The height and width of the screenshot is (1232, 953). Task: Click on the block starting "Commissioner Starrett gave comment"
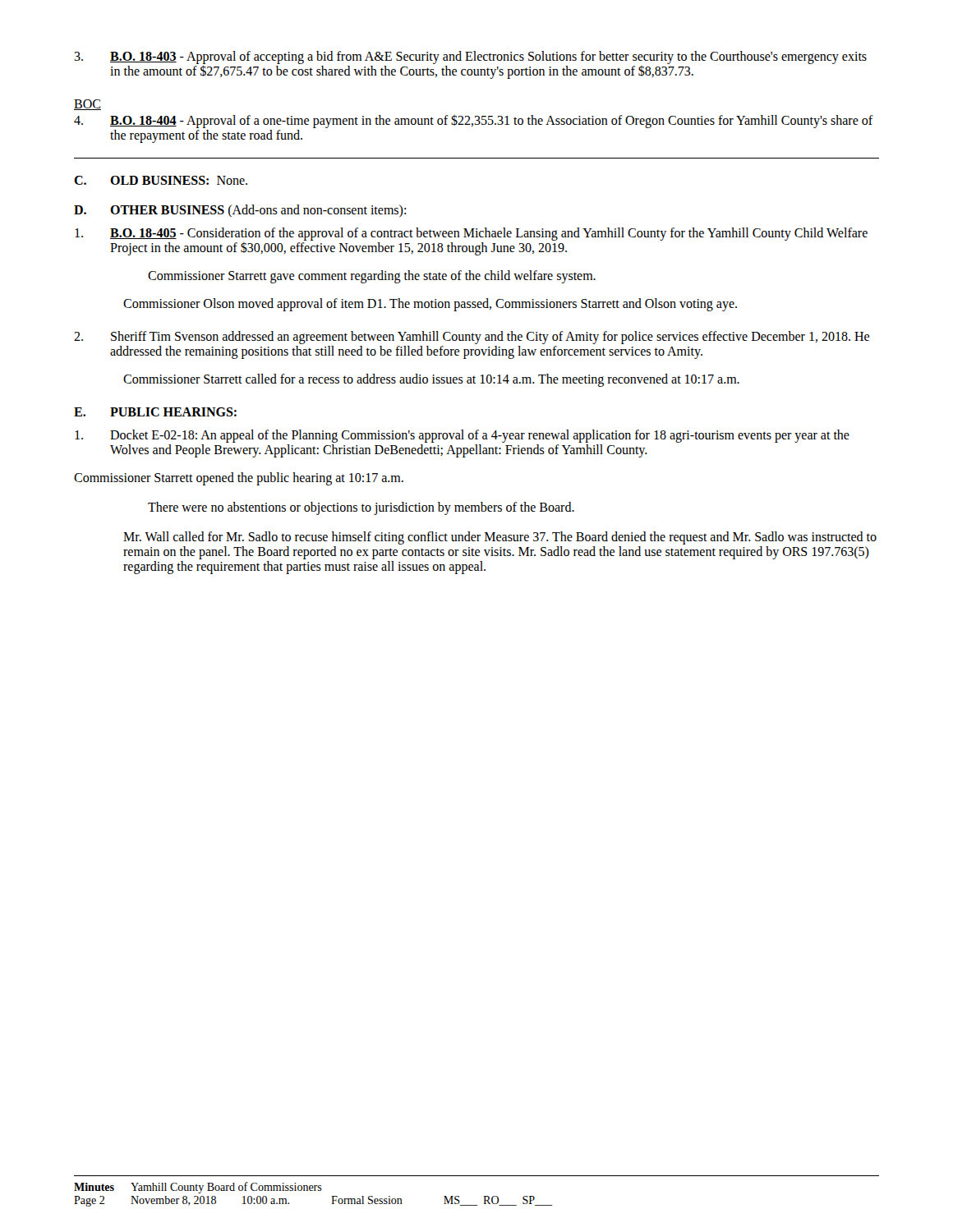372,276
